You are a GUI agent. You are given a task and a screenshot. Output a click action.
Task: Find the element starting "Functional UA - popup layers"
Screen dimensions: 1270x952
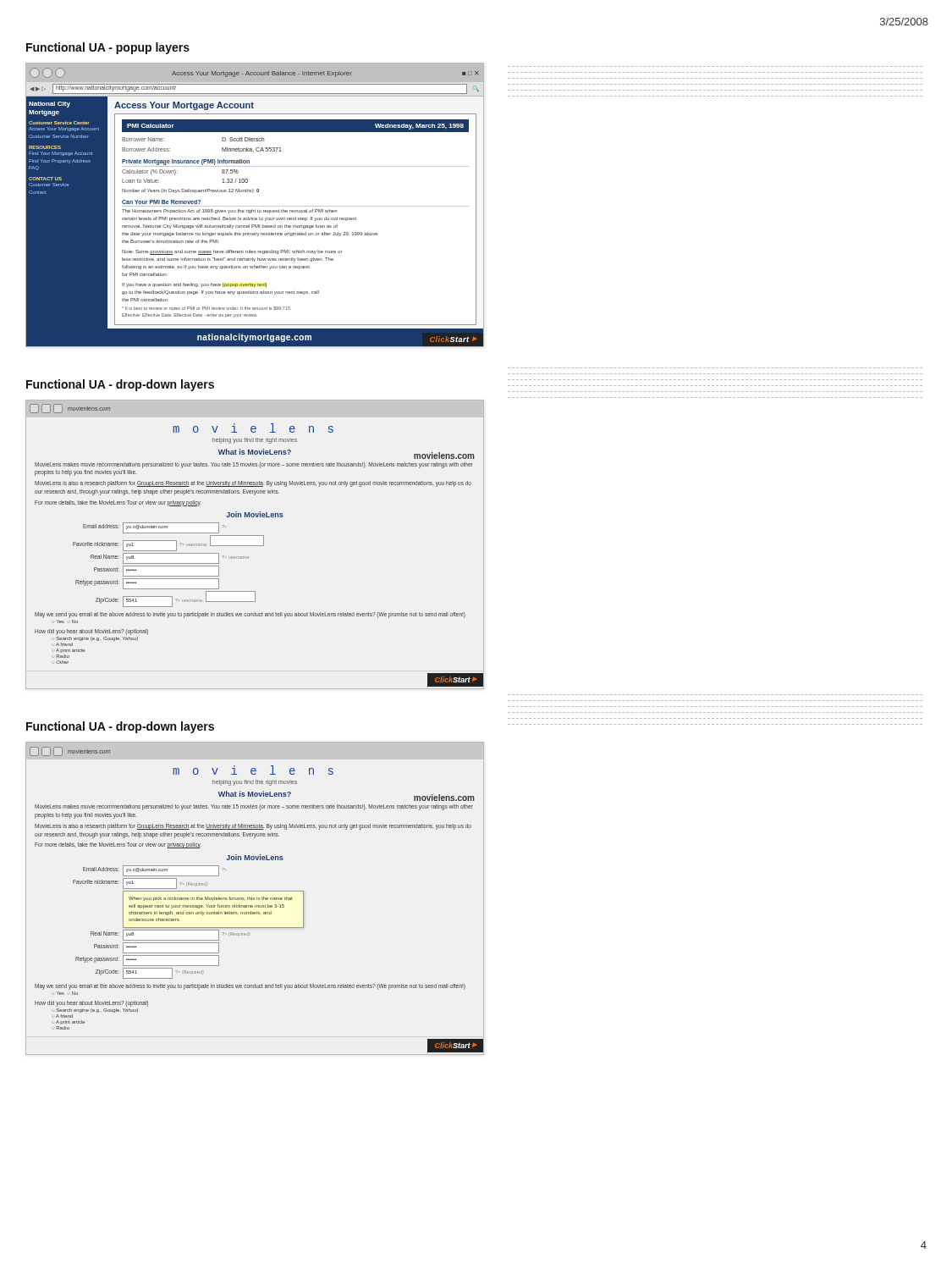point(107,47)
